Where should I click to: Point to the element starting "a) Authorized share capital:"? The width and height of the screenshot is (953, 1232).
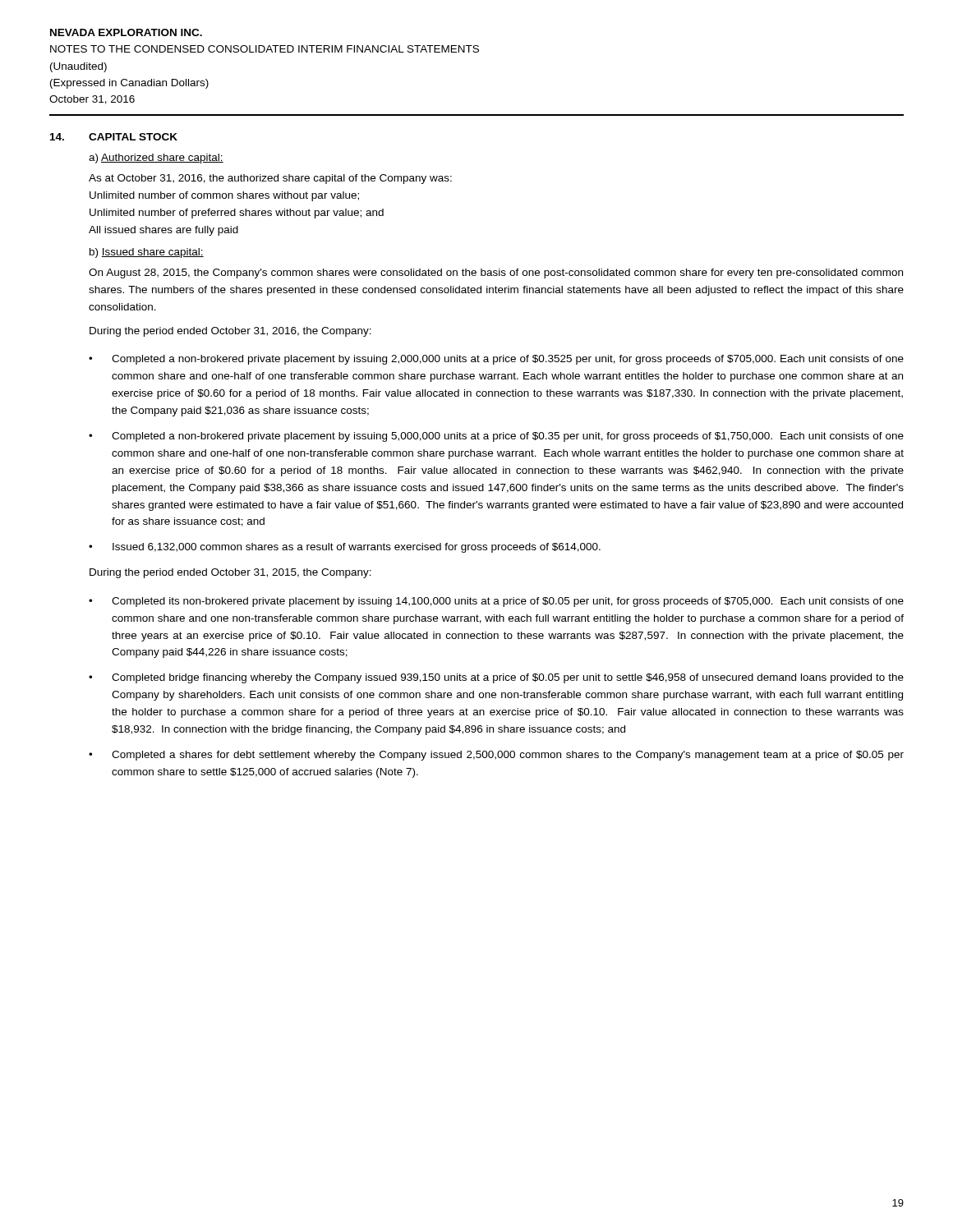[x=156, y=159]
